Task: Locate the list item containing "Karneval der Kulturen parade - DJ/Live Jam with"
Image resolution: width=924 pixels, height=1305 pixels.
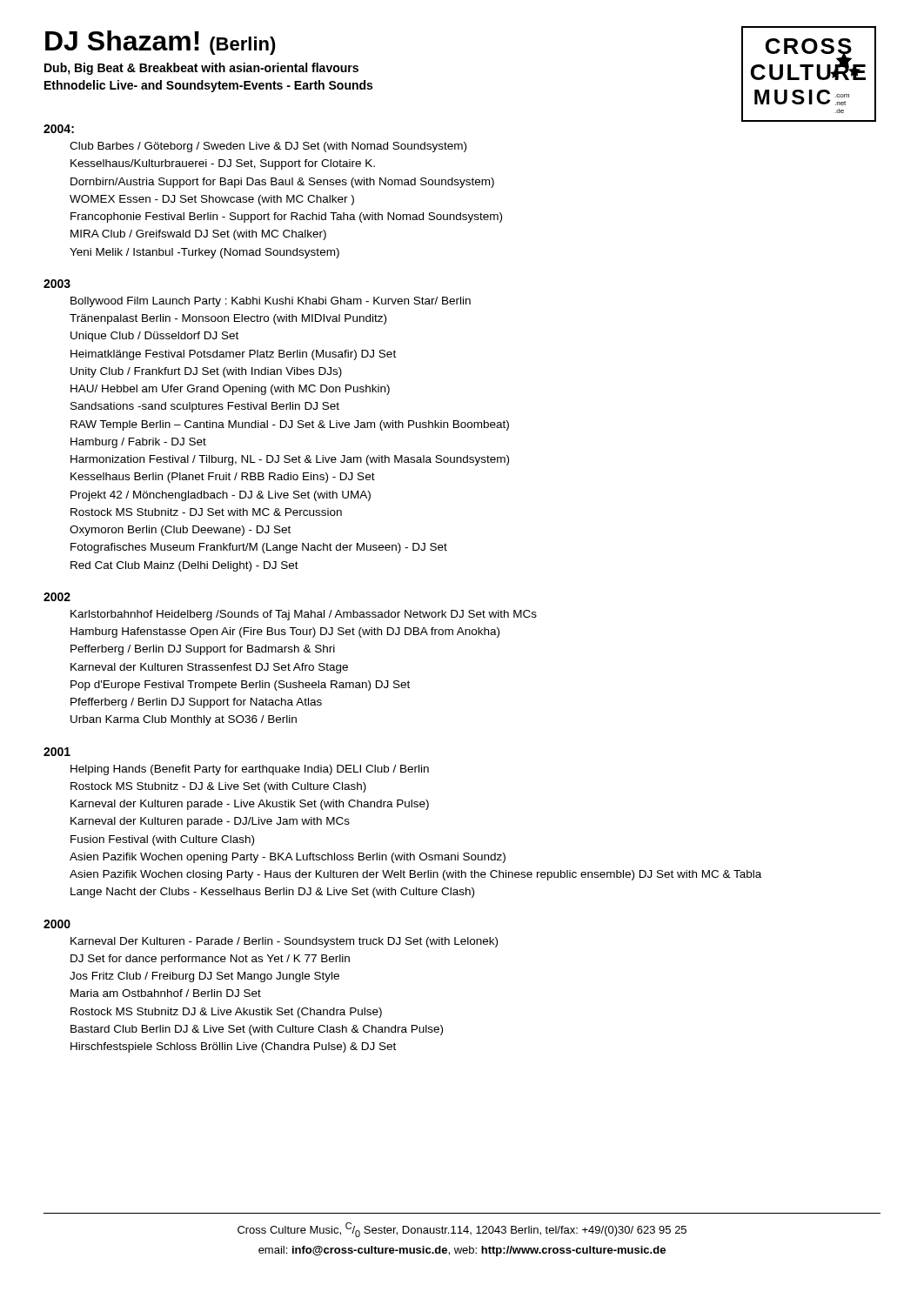Action: pyautogui.click(x=210, y=821)
